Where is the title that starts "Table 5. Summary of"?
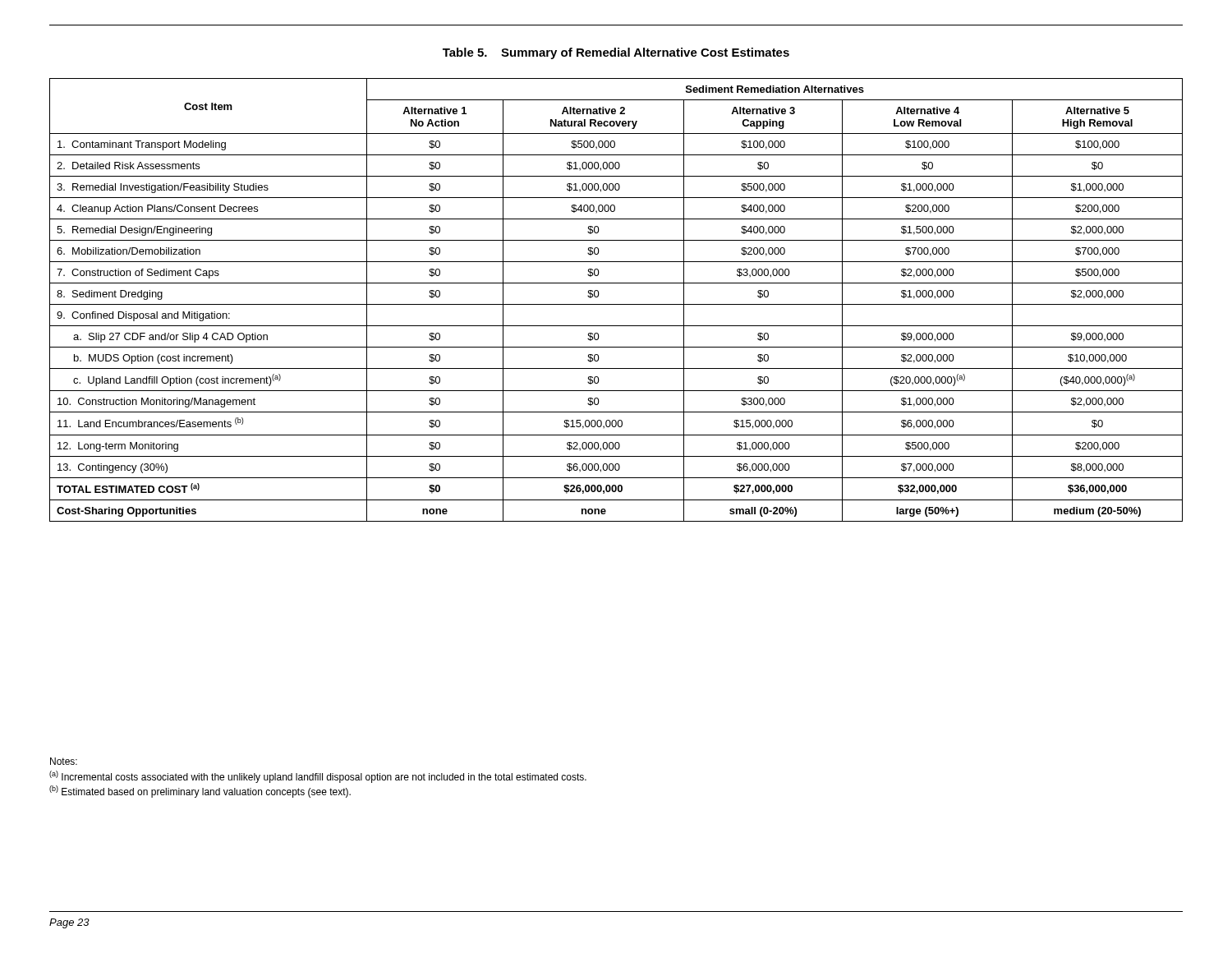The width and height of the screenshot is (1232, 953). tap(616, 52)
